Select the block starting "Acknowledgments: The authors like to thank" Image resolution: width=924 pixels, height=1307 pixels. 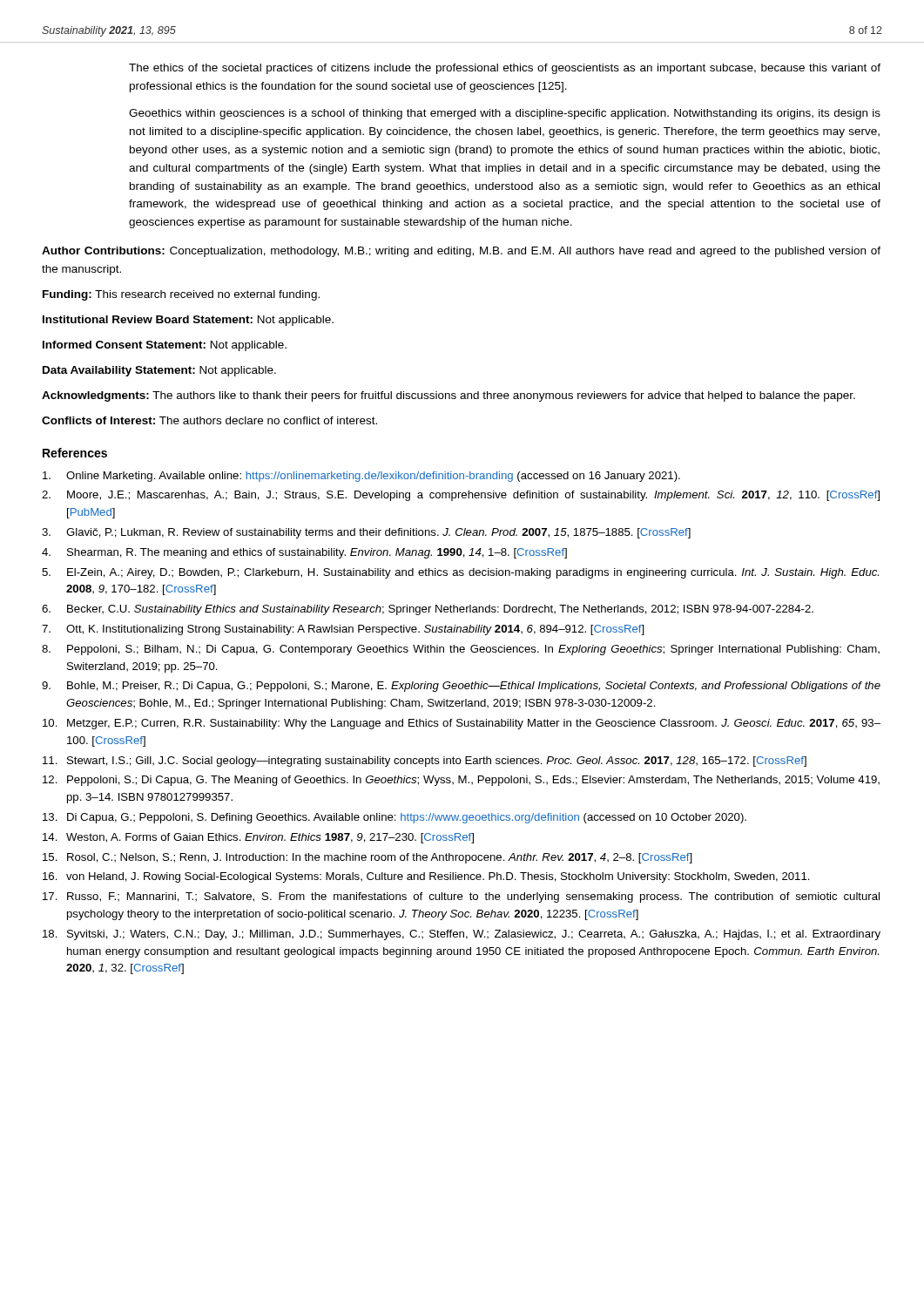449,395
